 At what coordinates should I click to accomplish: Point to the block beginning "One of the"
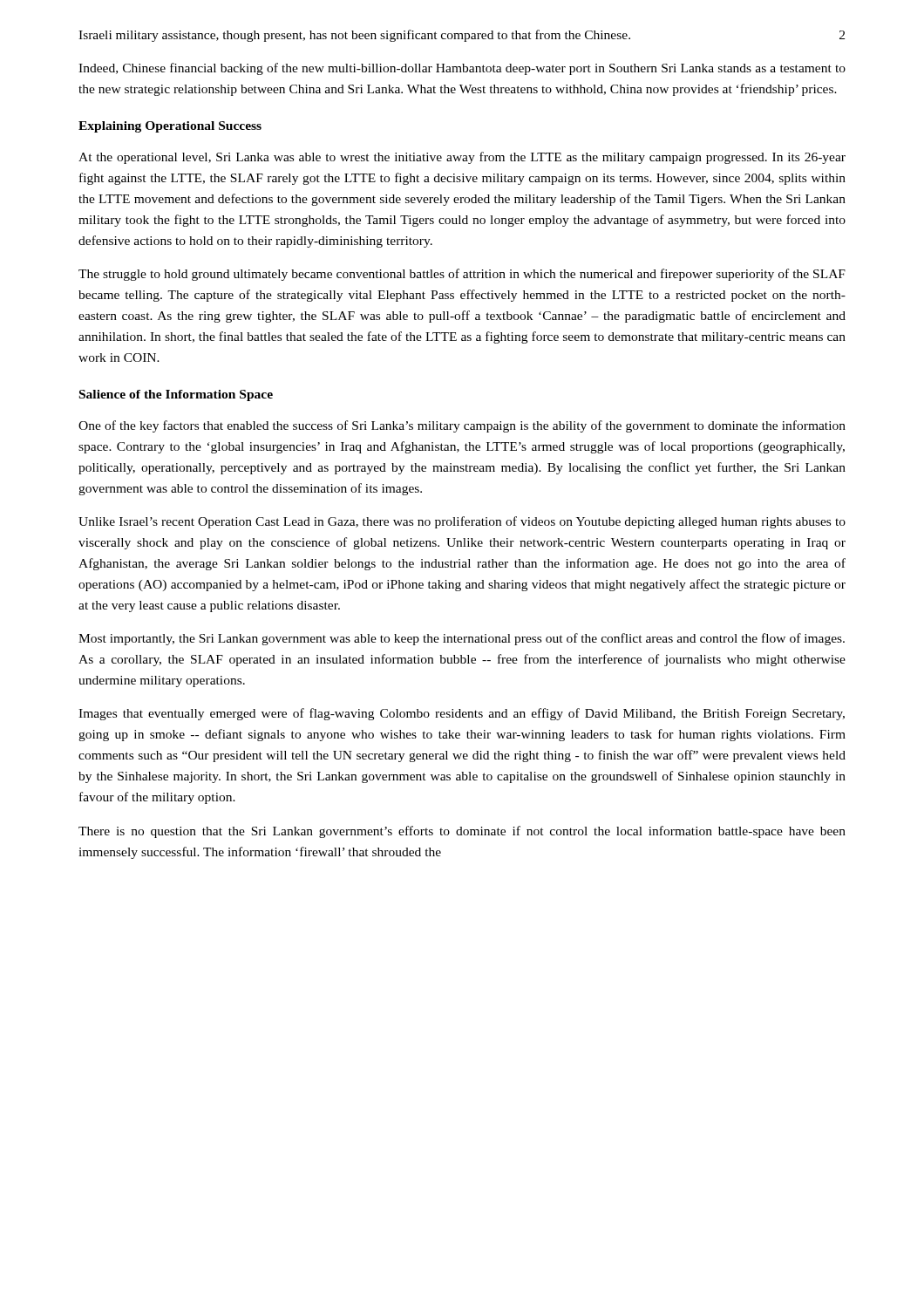(462, 457)
